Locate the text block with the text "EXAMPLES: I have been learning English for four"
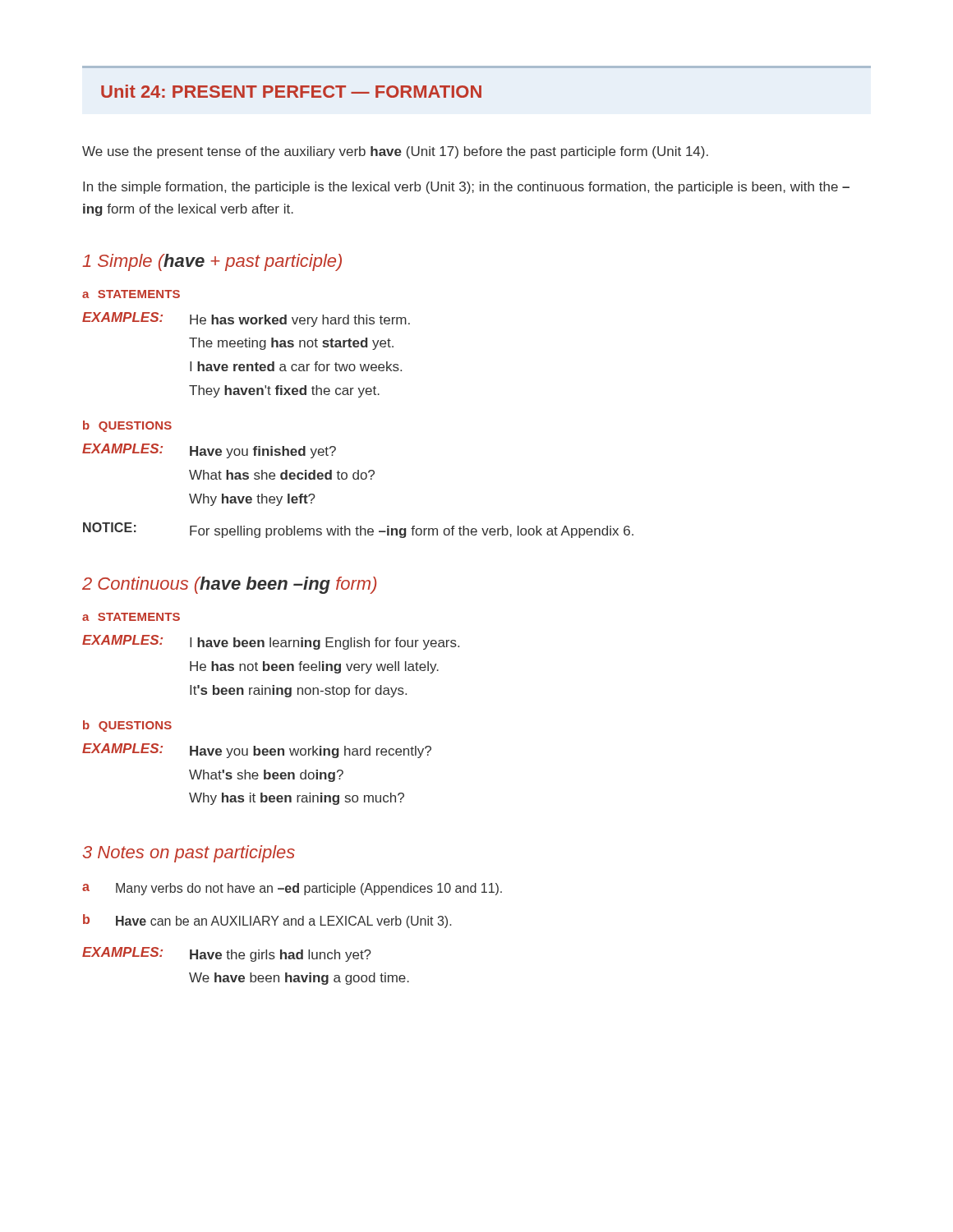953x1232 pixels. pyautogui.click(x=271, y=642)
